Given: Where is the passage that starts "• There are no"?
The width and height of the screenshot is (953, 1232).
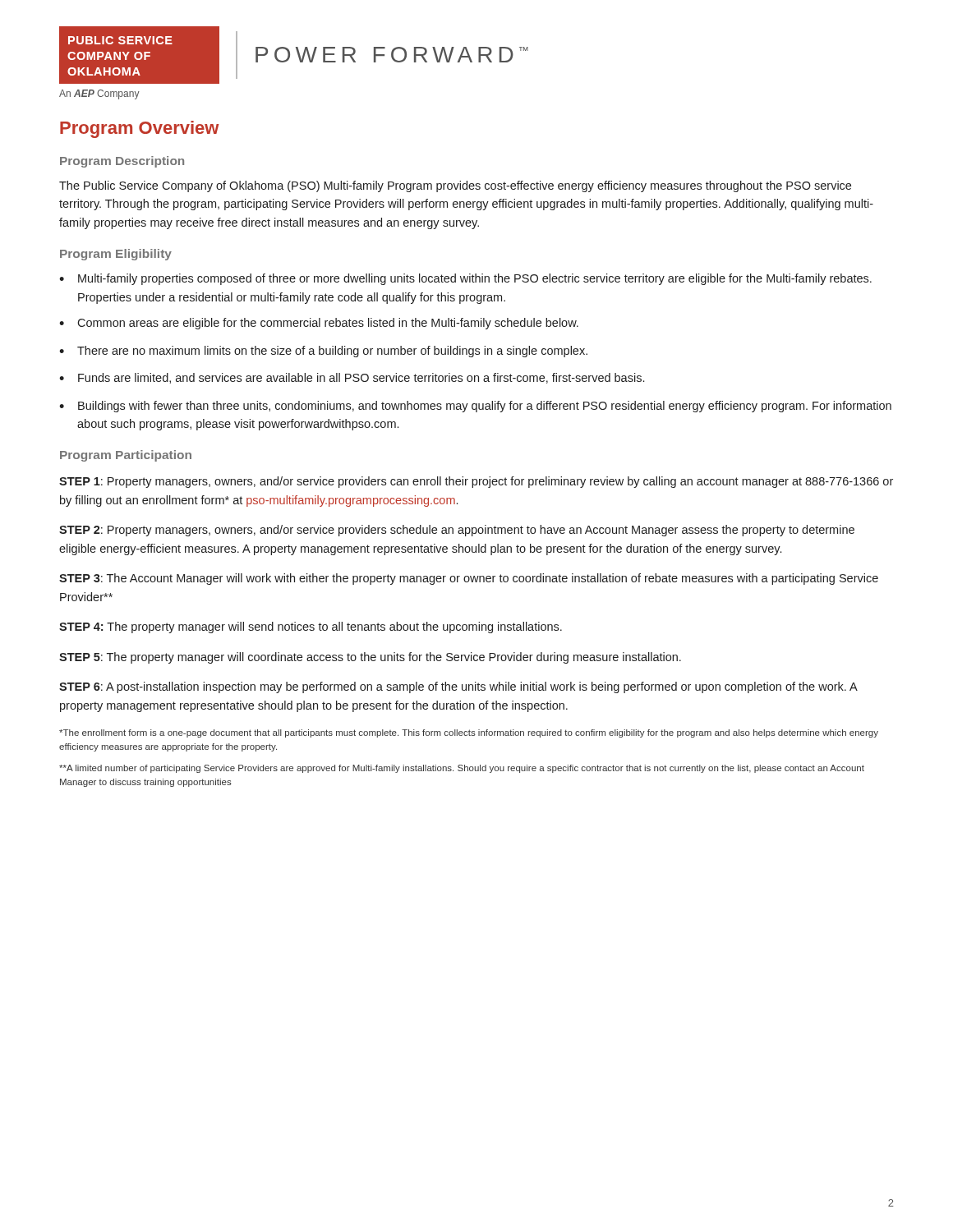Looking at the screenshot, I should 476,351.
